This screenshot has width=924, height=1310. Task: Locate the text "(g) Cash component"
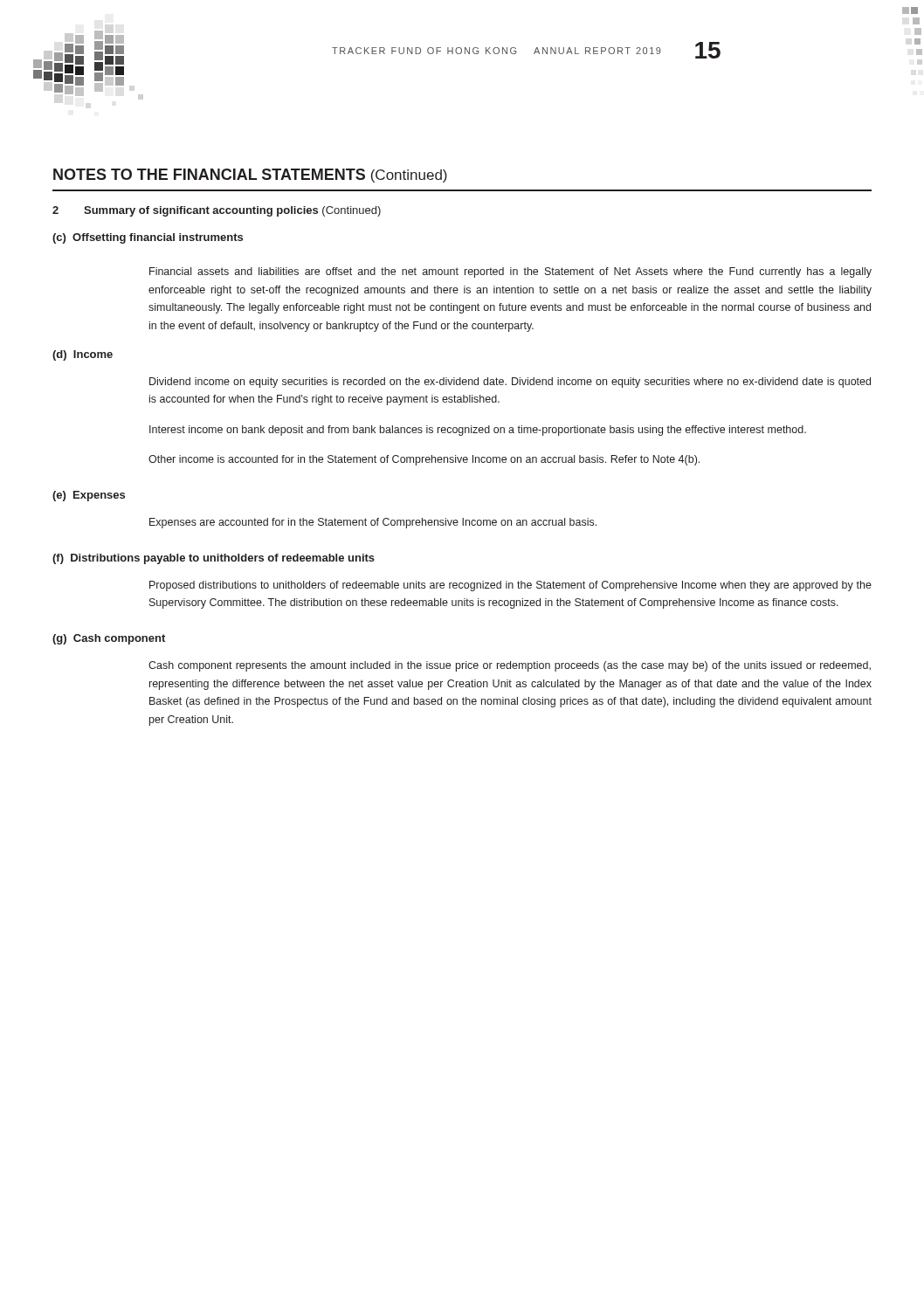(109, 638)
